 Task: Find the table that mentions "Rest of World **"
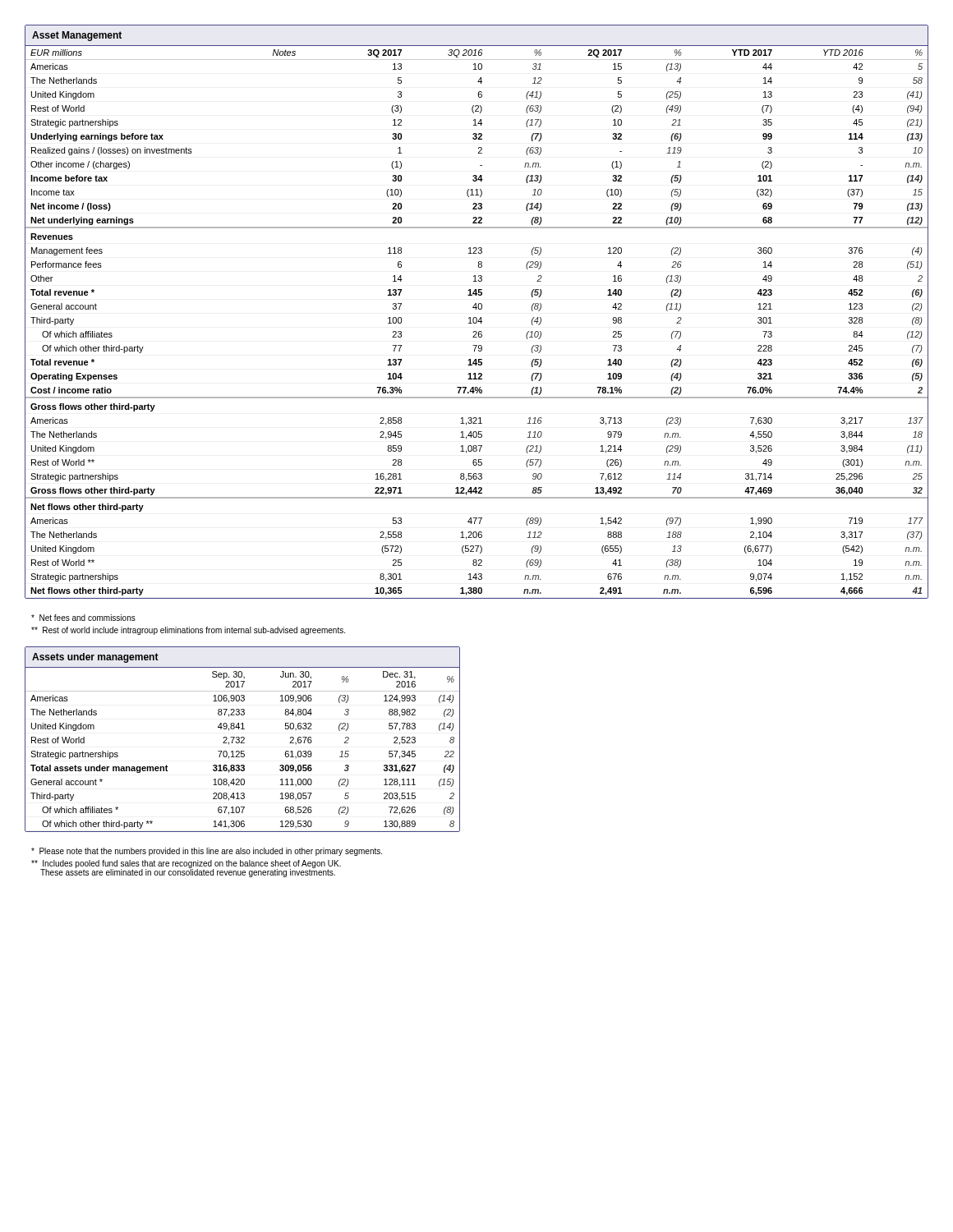(476, 312)
